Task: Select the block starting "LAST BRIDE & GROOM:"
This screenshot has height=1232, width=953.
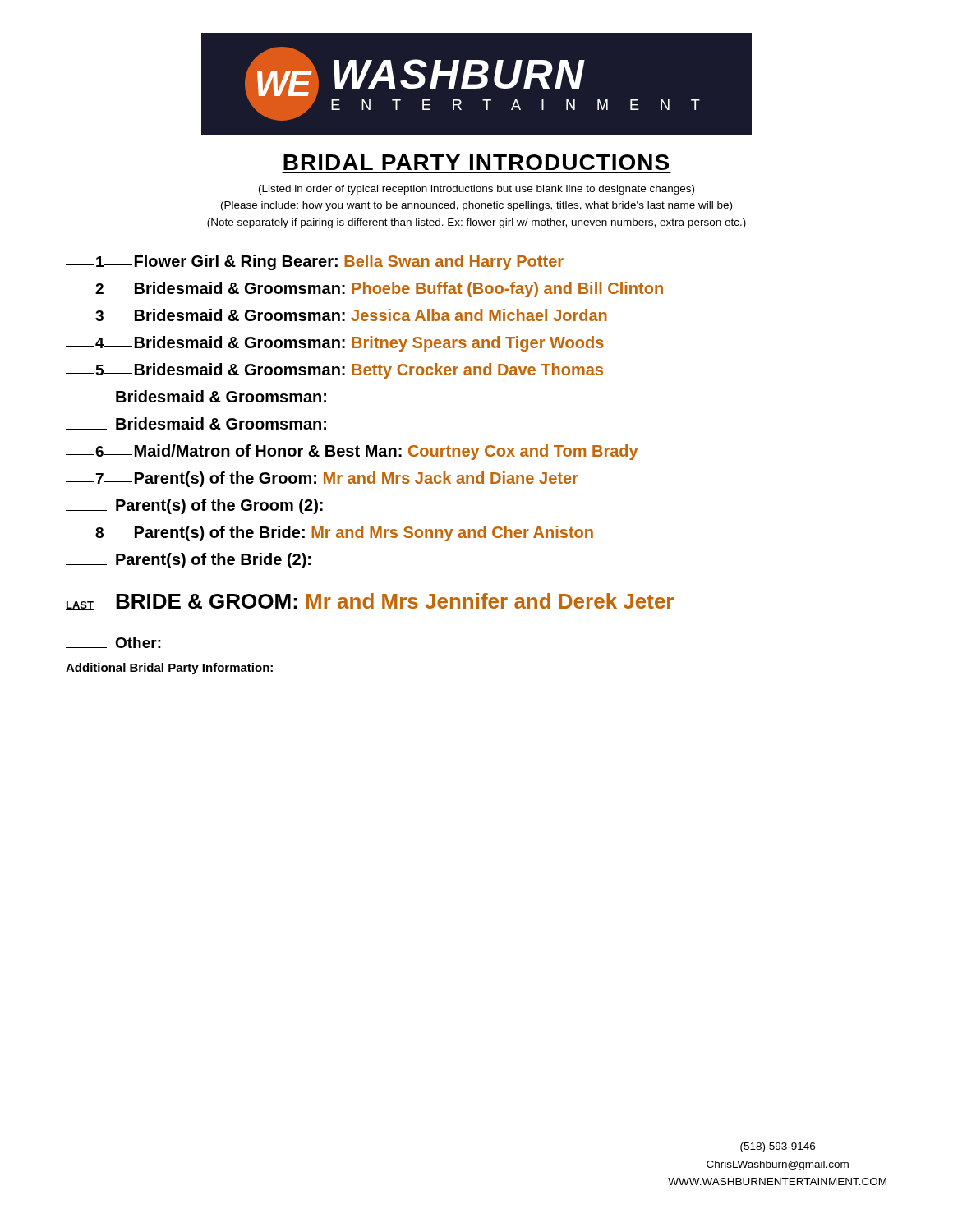Action: (370, 601)
